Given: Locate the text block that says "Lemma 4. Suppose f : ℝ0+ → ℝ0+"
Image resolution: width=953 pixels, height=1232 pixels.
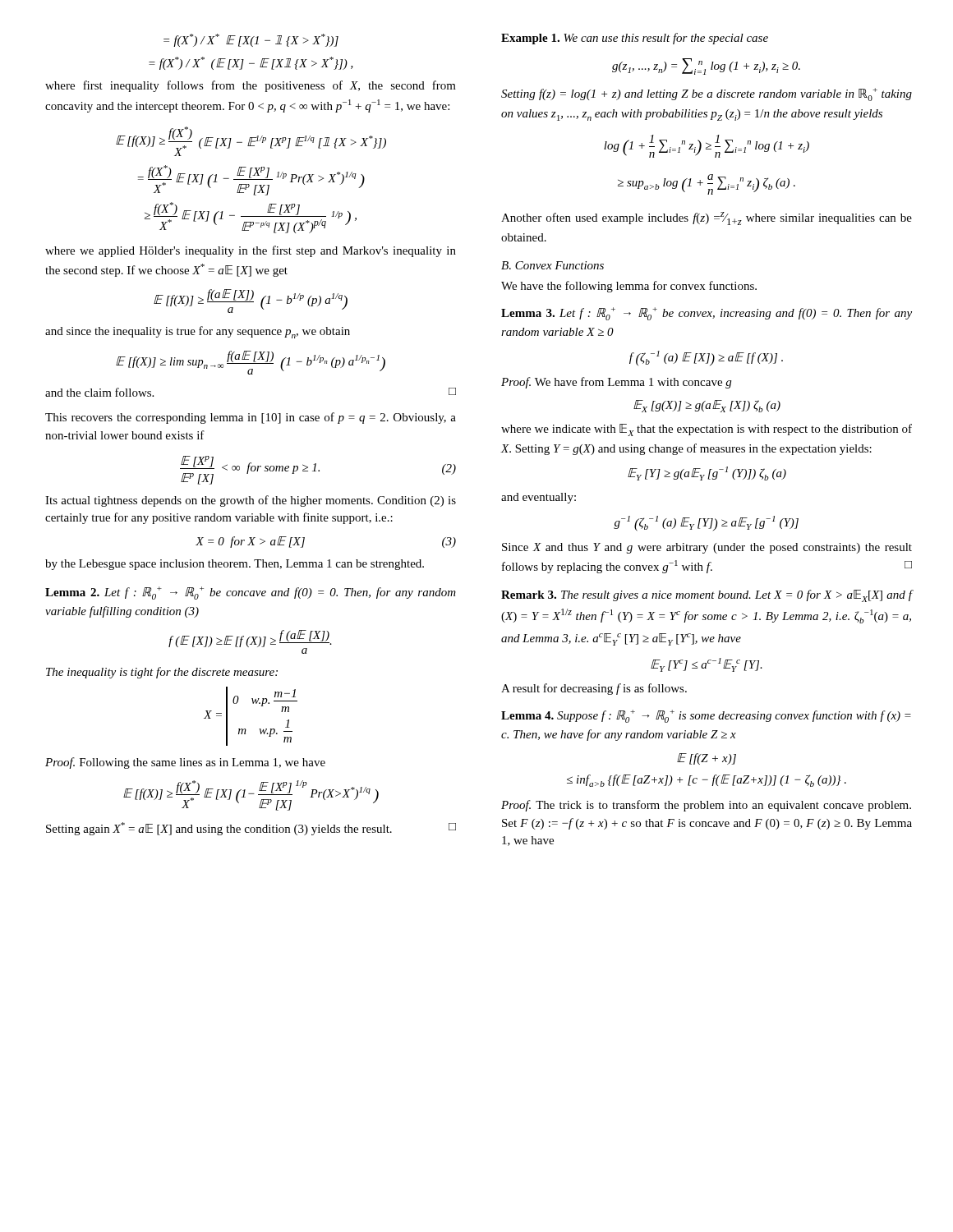Looking at the screenshot, I should pyautogui.click(x=707, y=724).
